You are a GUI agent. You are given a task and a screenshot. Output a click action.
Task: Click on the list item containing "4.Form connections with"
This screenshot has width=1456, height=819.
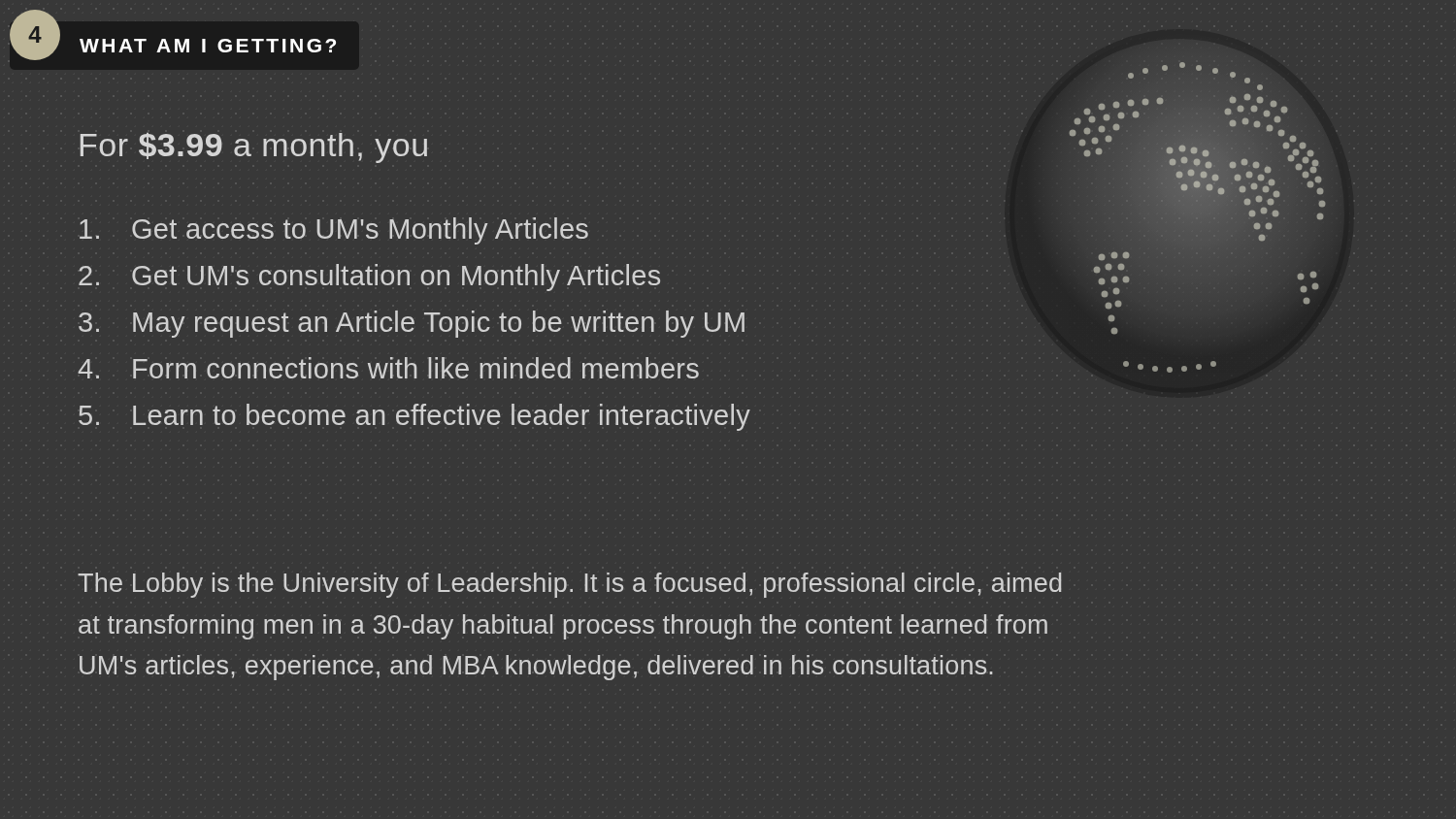tap(389, 369)
